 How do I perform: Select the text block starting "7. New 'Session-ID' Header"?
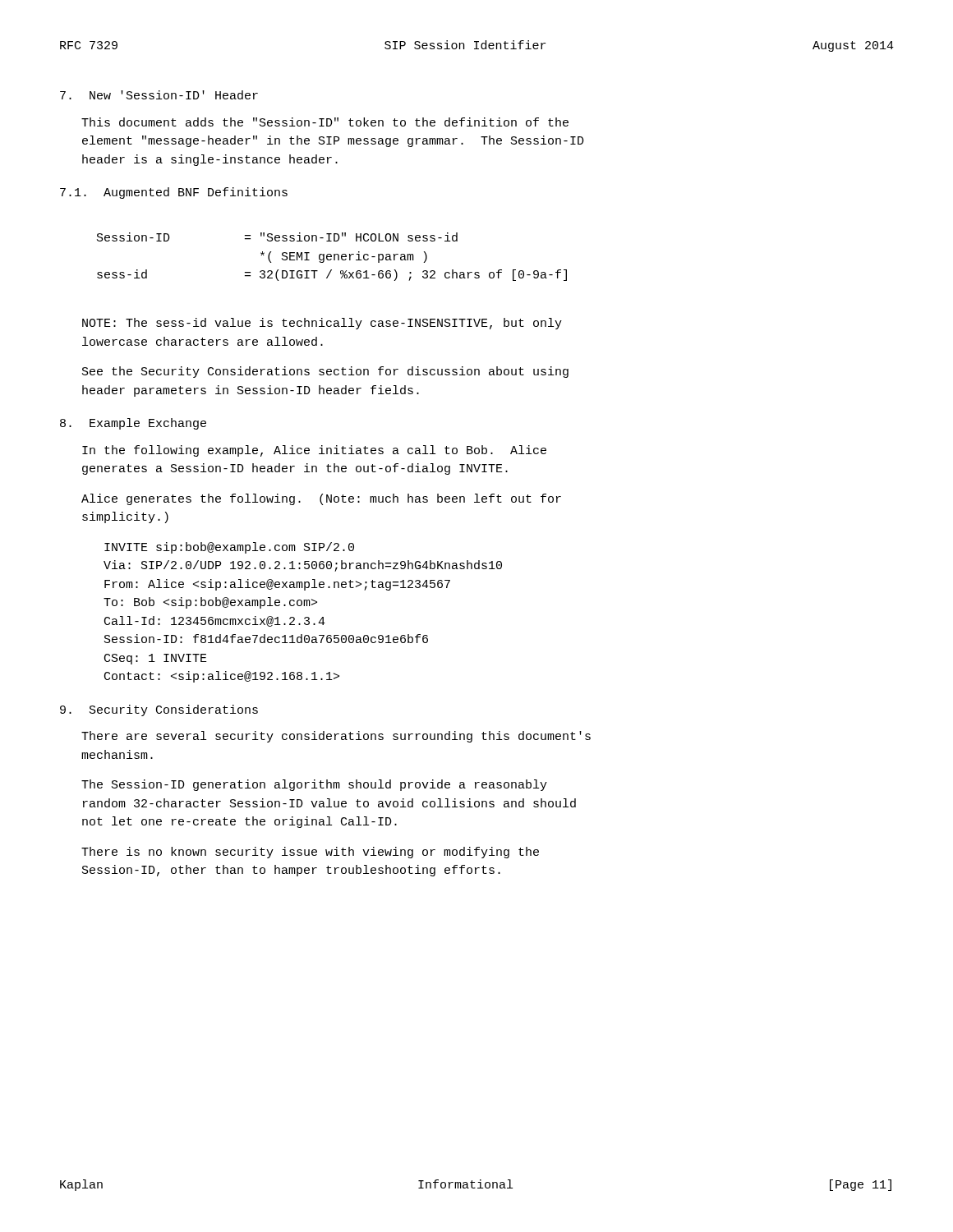tap(159, 97)
